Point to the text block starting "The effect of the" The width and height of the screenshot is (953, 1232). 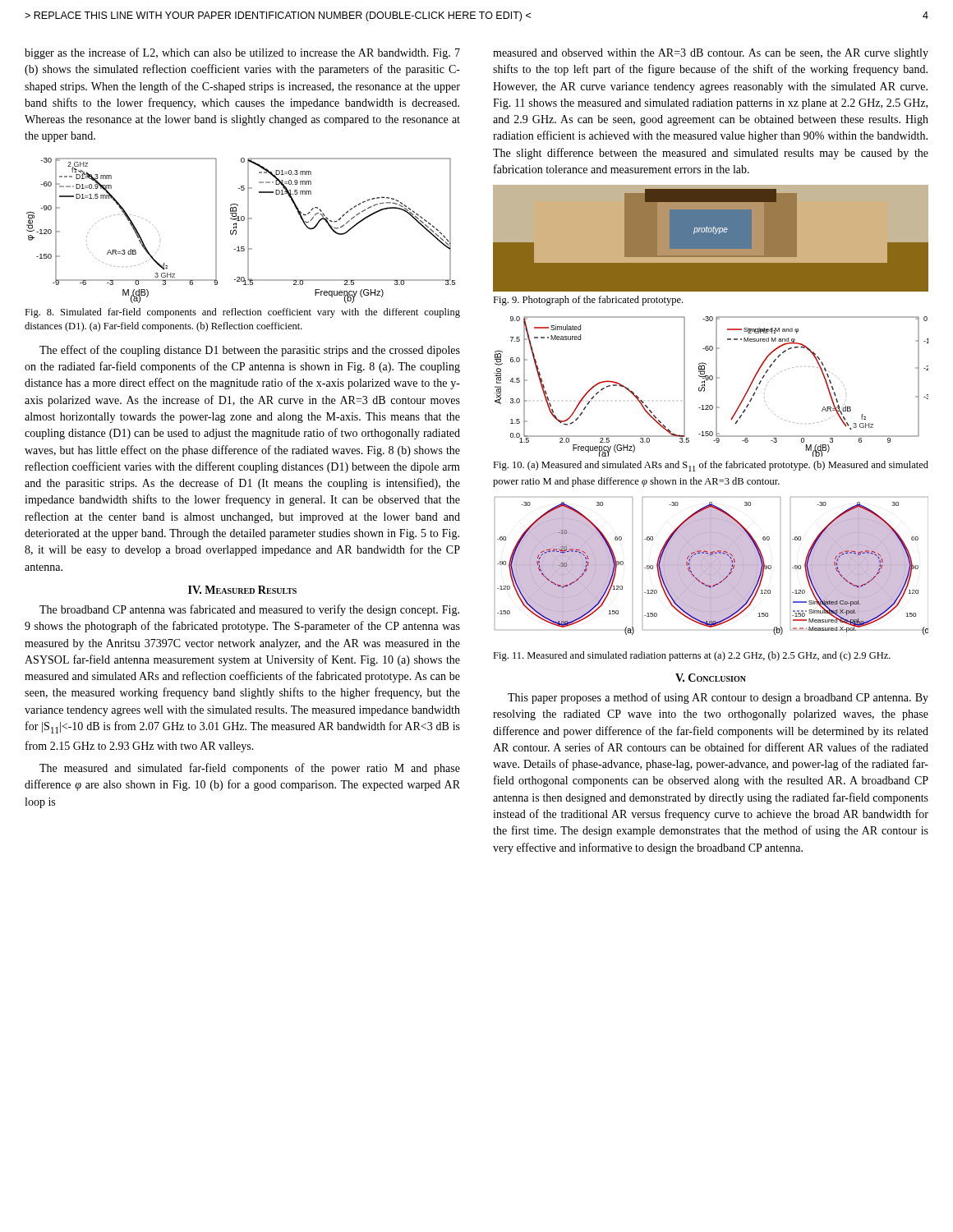(242, 458)
